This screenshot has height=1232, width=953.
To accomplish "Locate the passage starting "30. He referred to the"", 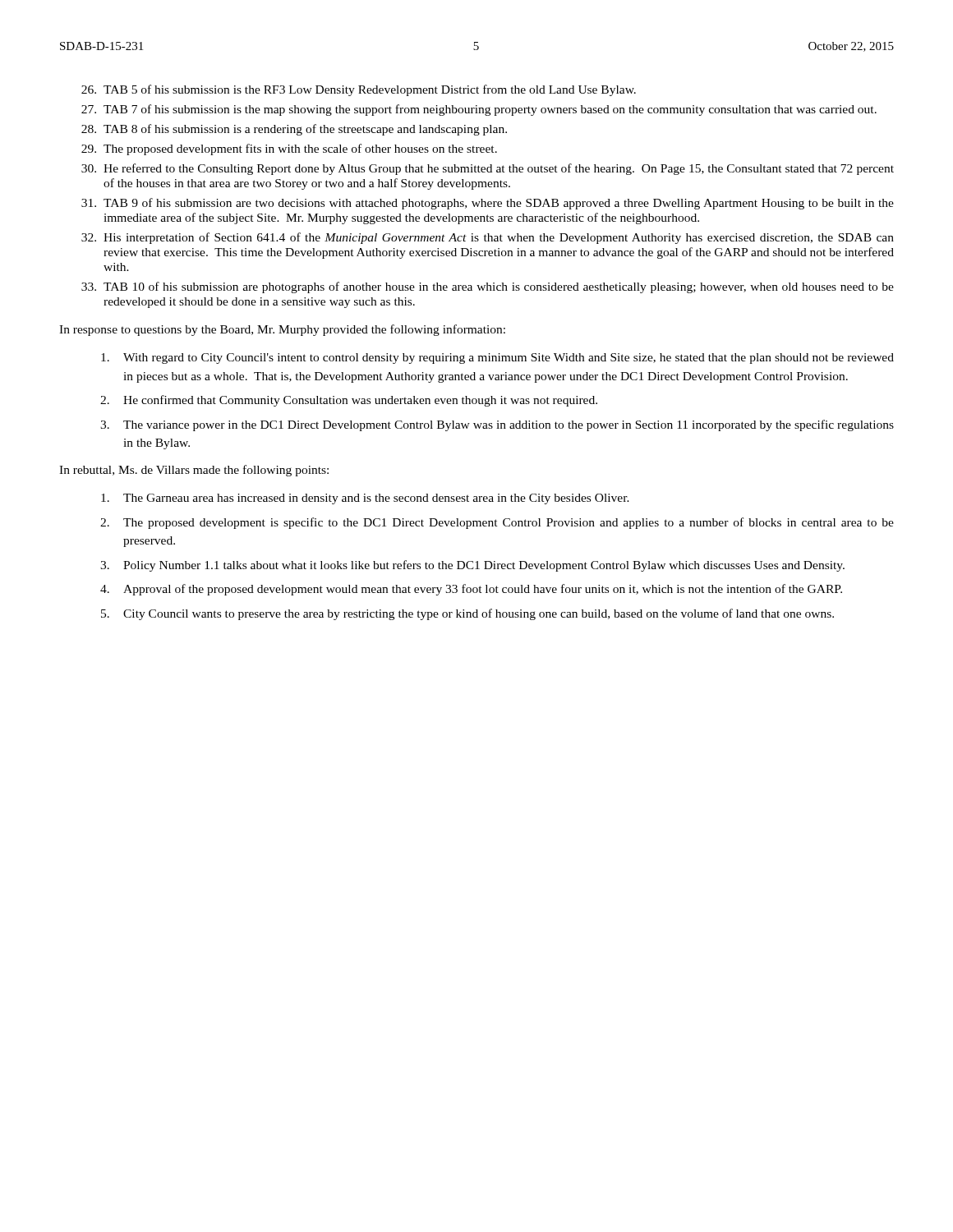I will [x=476, y=176].
